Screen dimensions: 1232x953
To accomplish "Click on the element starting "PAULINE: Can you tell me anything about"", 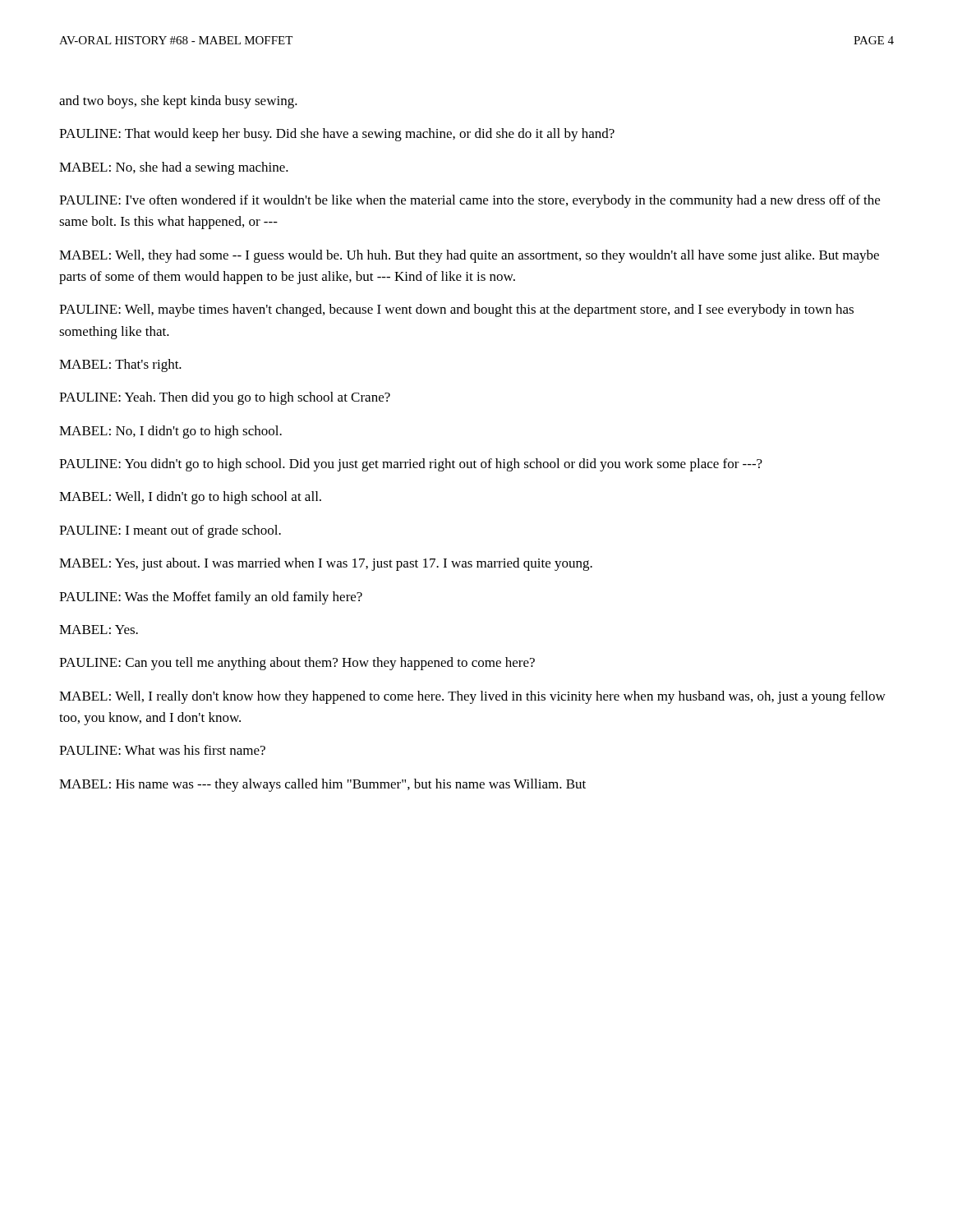I will click(x=297, y=663).
